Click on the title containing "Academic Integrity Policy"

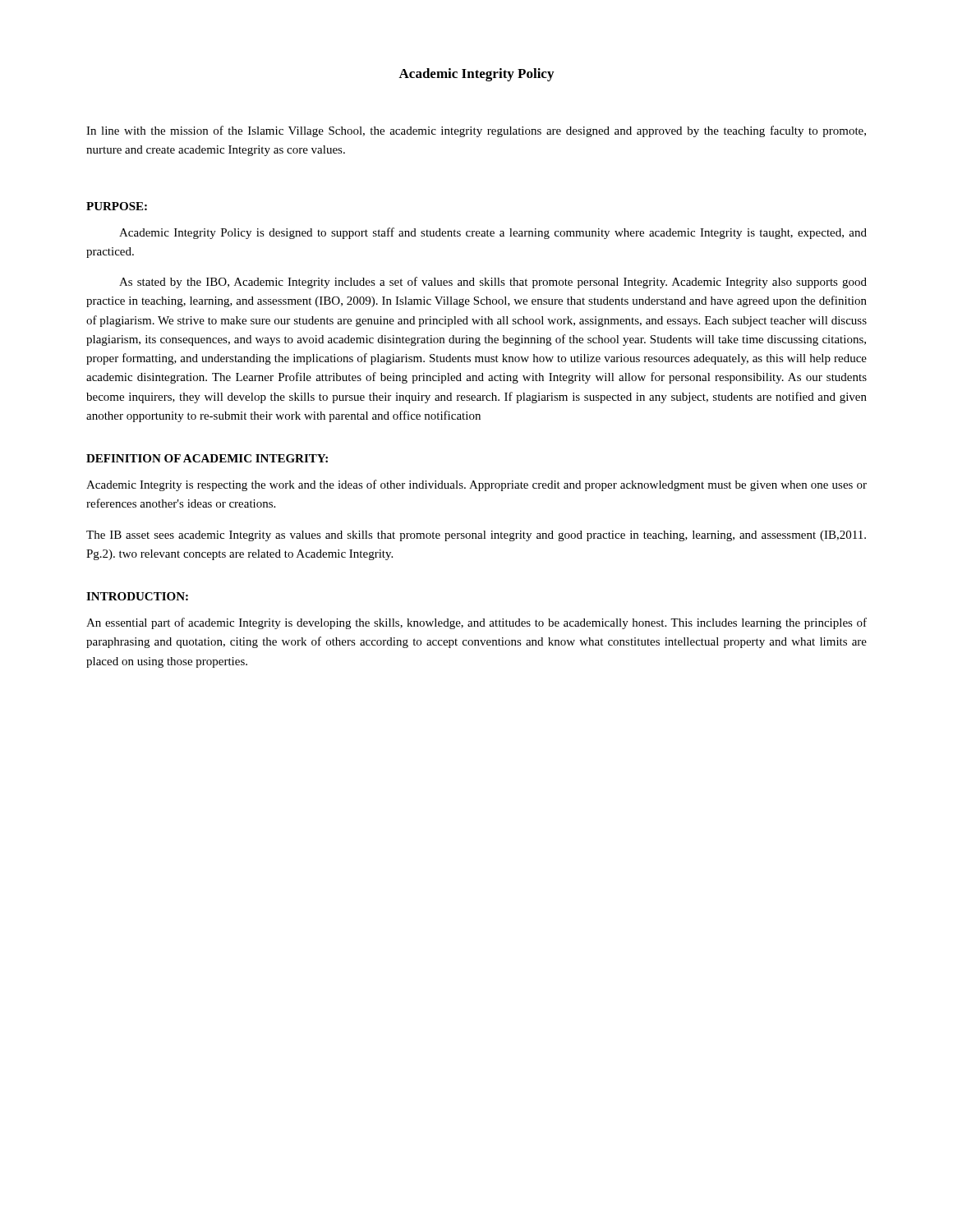tap(476, 74)
